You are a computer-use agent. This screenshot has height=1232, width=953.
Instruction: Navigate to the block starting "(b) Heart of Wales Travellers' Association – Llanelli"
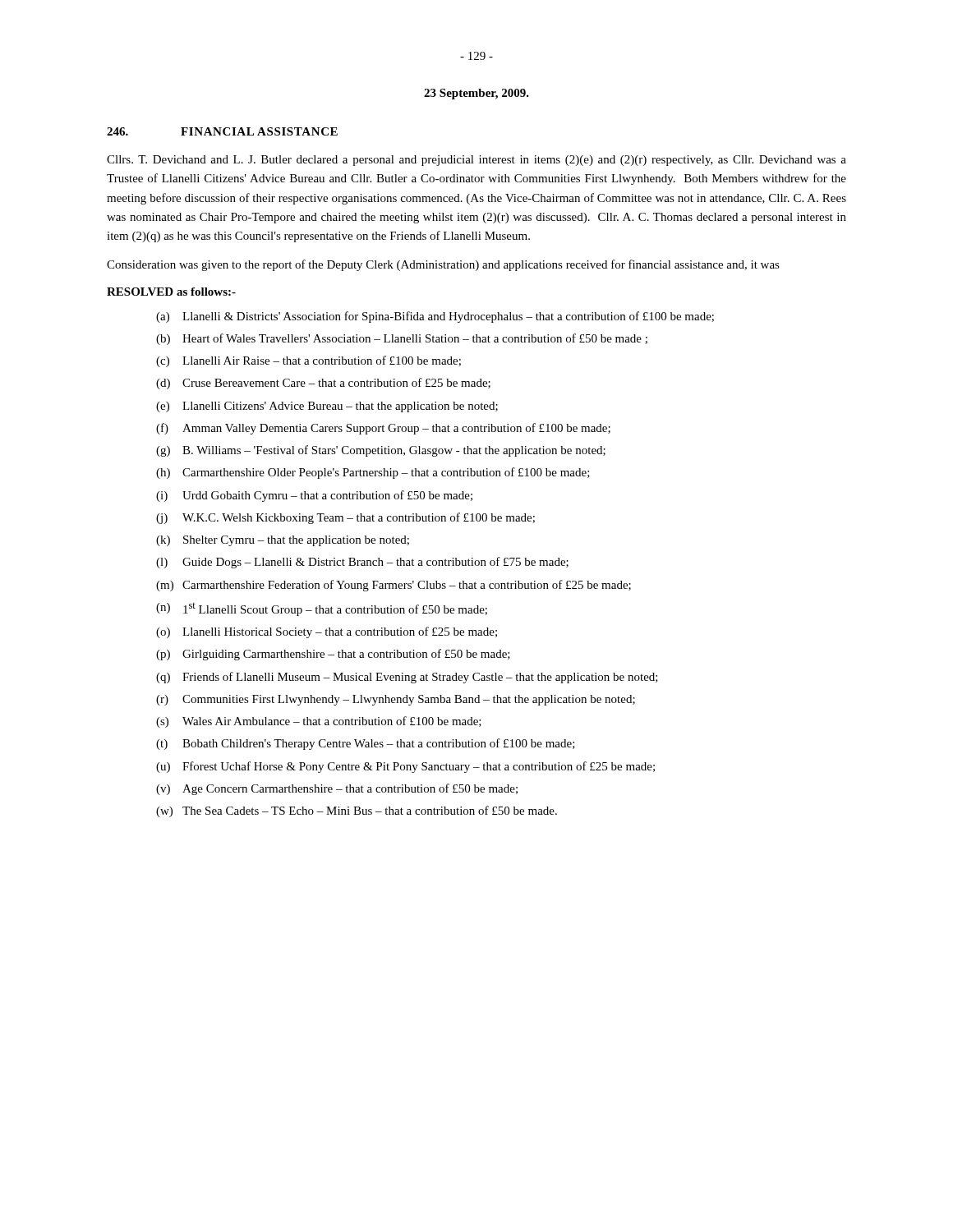pos(501,339)
